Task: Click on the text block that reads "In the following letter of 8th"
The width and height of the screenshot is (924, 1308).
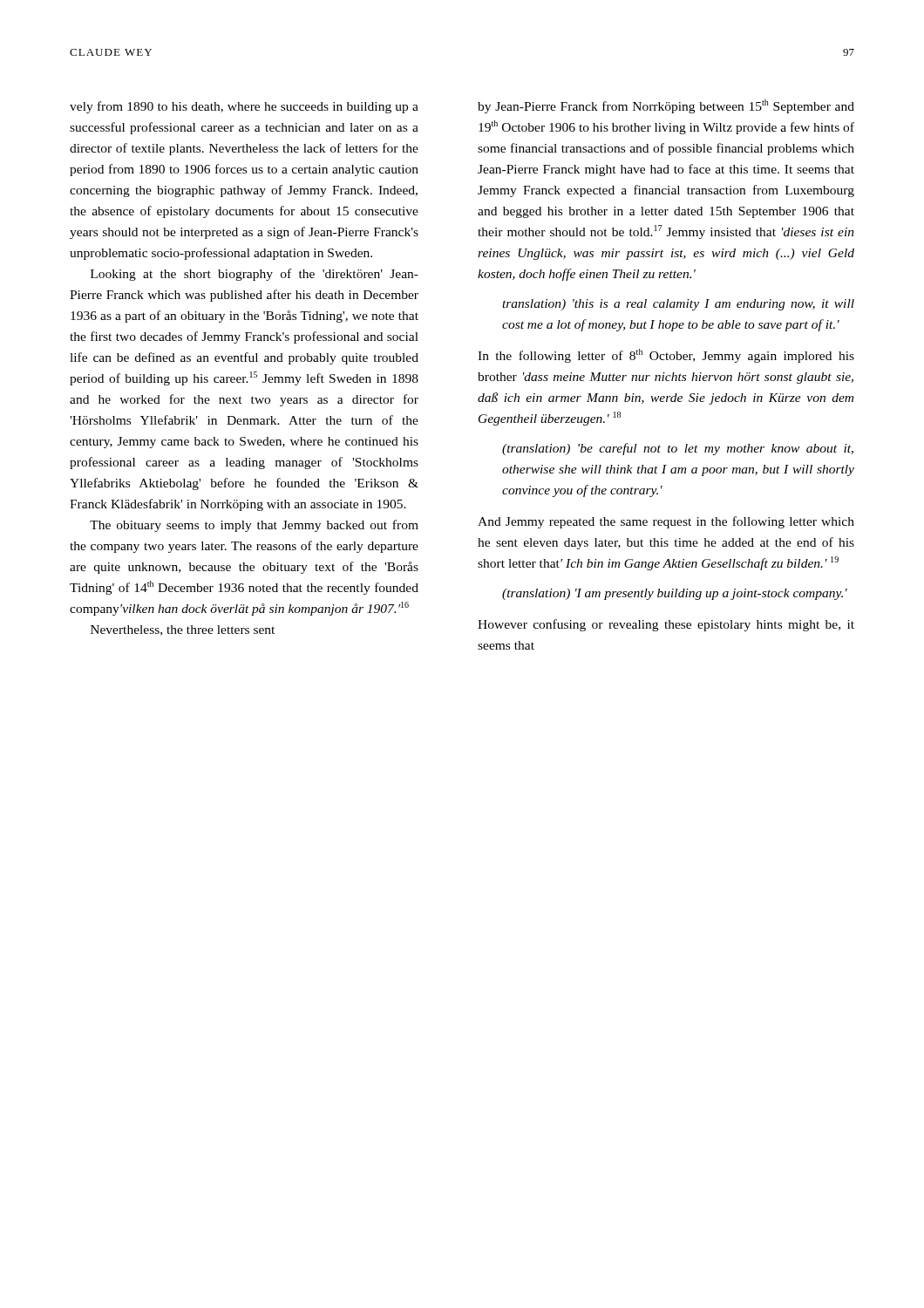Action: [x=666, y=387]
